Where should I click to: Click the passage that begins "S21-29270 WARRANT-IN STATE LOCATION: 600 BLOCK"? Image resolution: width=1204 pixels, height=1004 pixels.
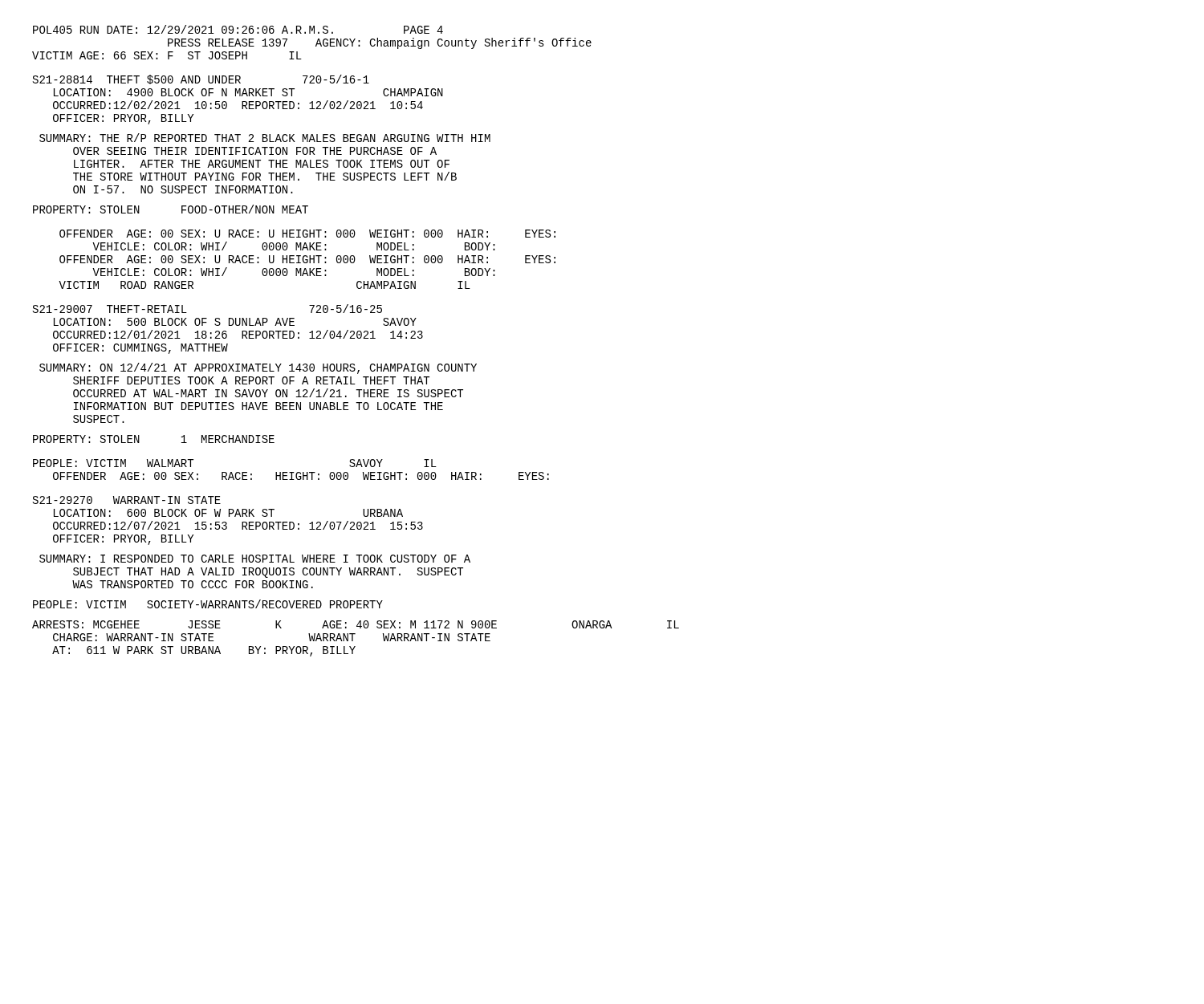[228, 520]
